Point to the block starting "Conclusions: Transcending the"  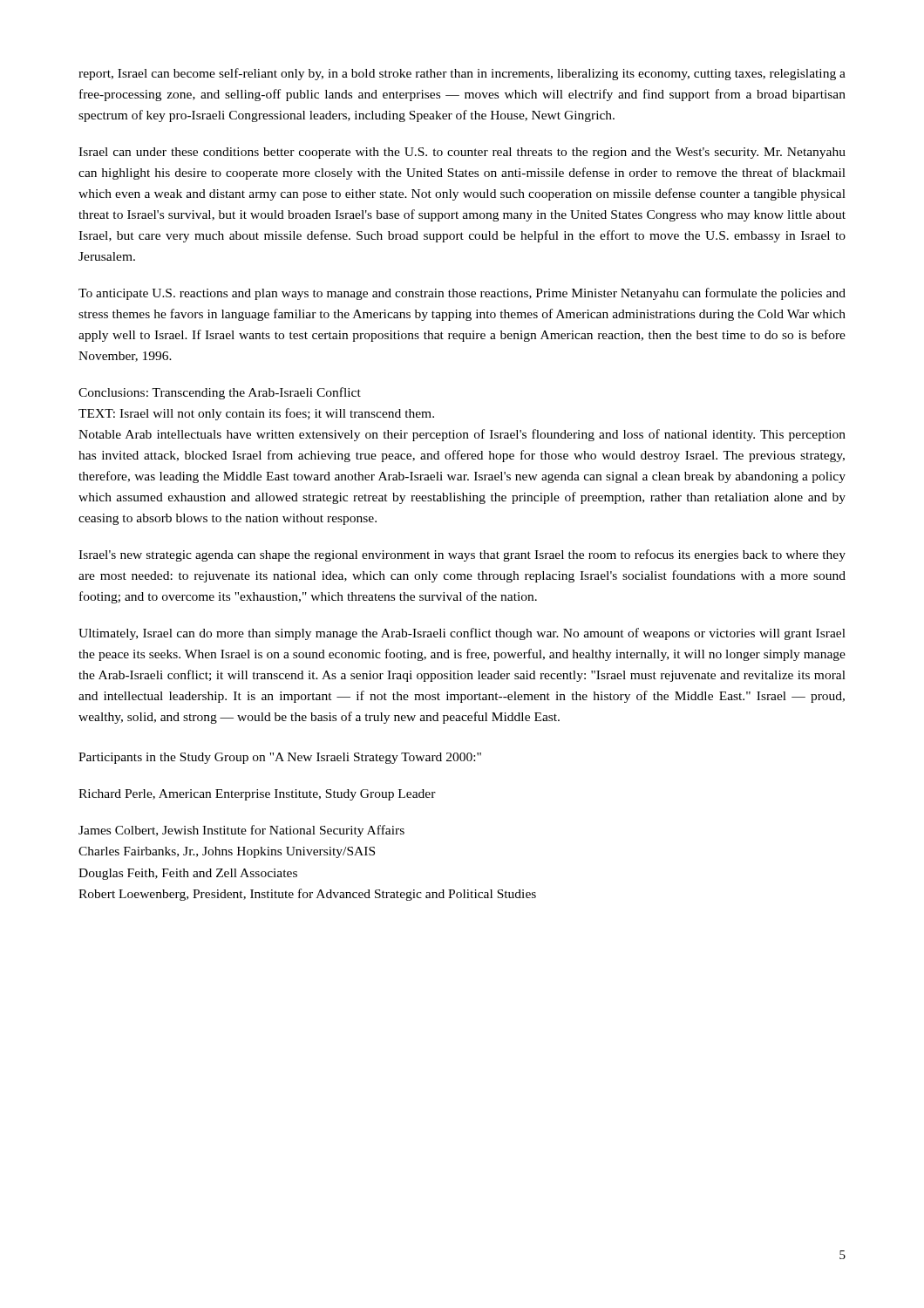click(x=220, y=392)
